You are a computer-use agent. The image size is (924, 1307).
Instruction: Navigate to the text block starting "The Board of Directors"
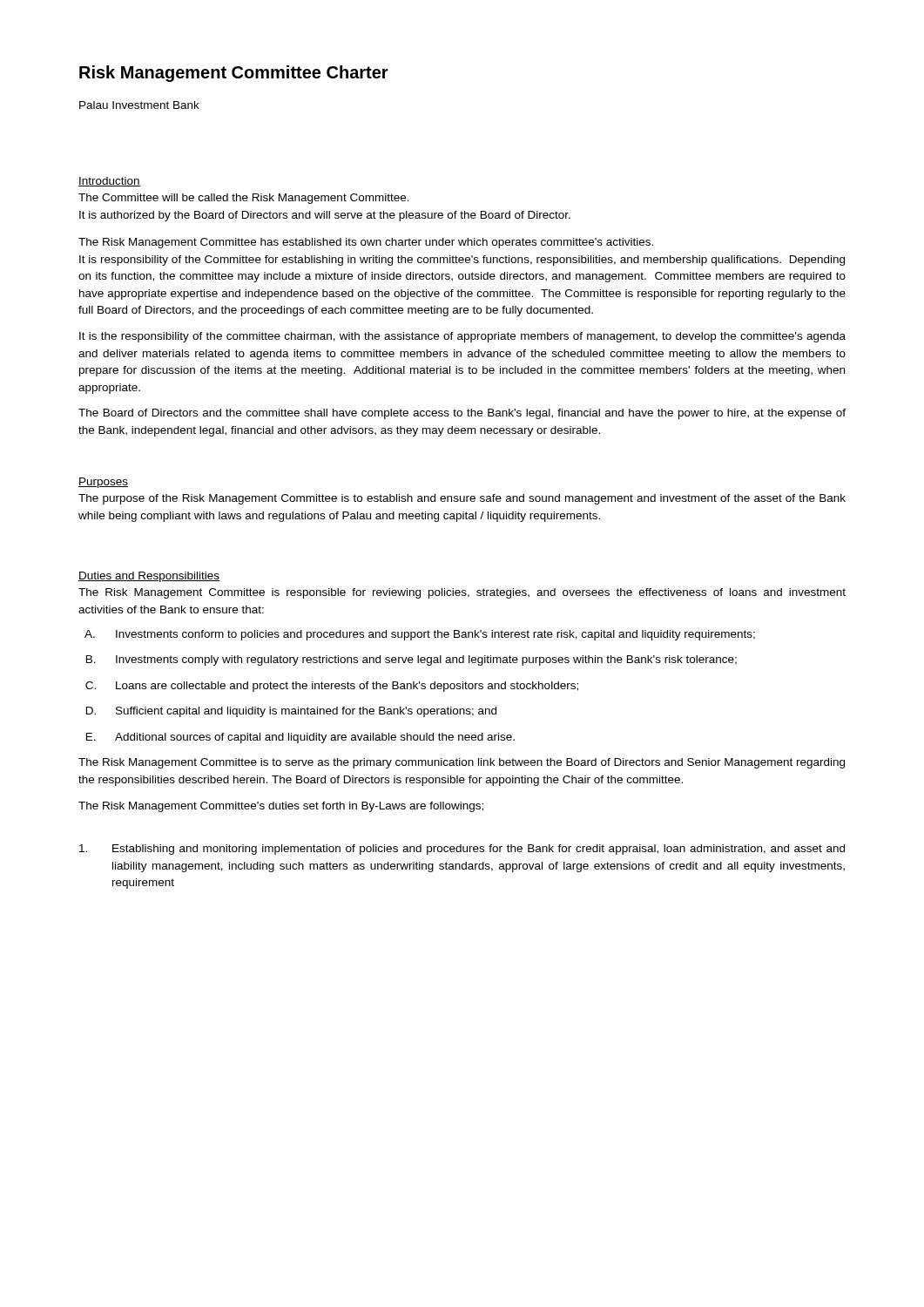coord(462,421)
